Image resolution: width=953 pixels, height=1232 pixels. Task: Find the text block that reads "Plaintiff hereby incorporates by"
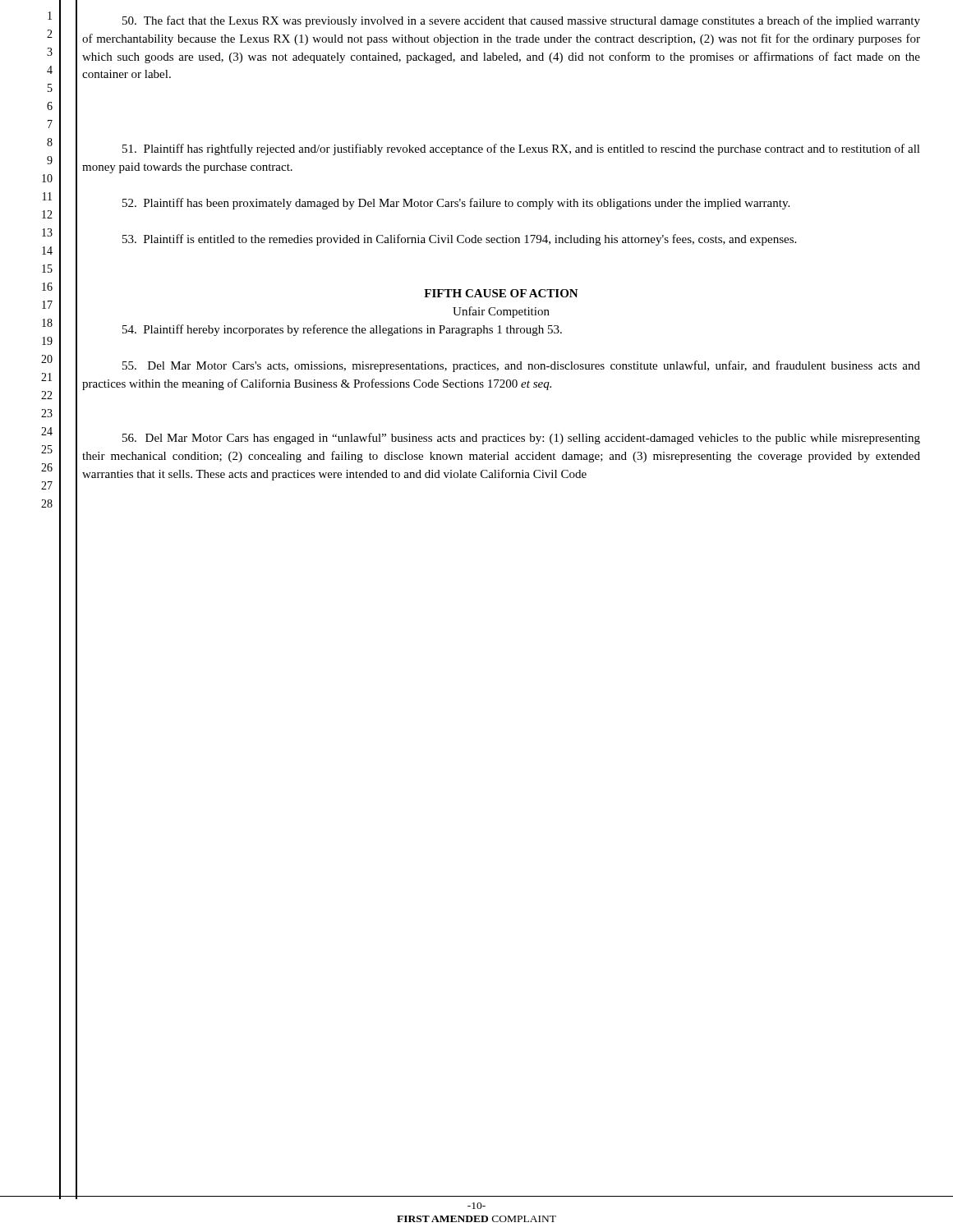pyautogui.click(x=501, y=330)
